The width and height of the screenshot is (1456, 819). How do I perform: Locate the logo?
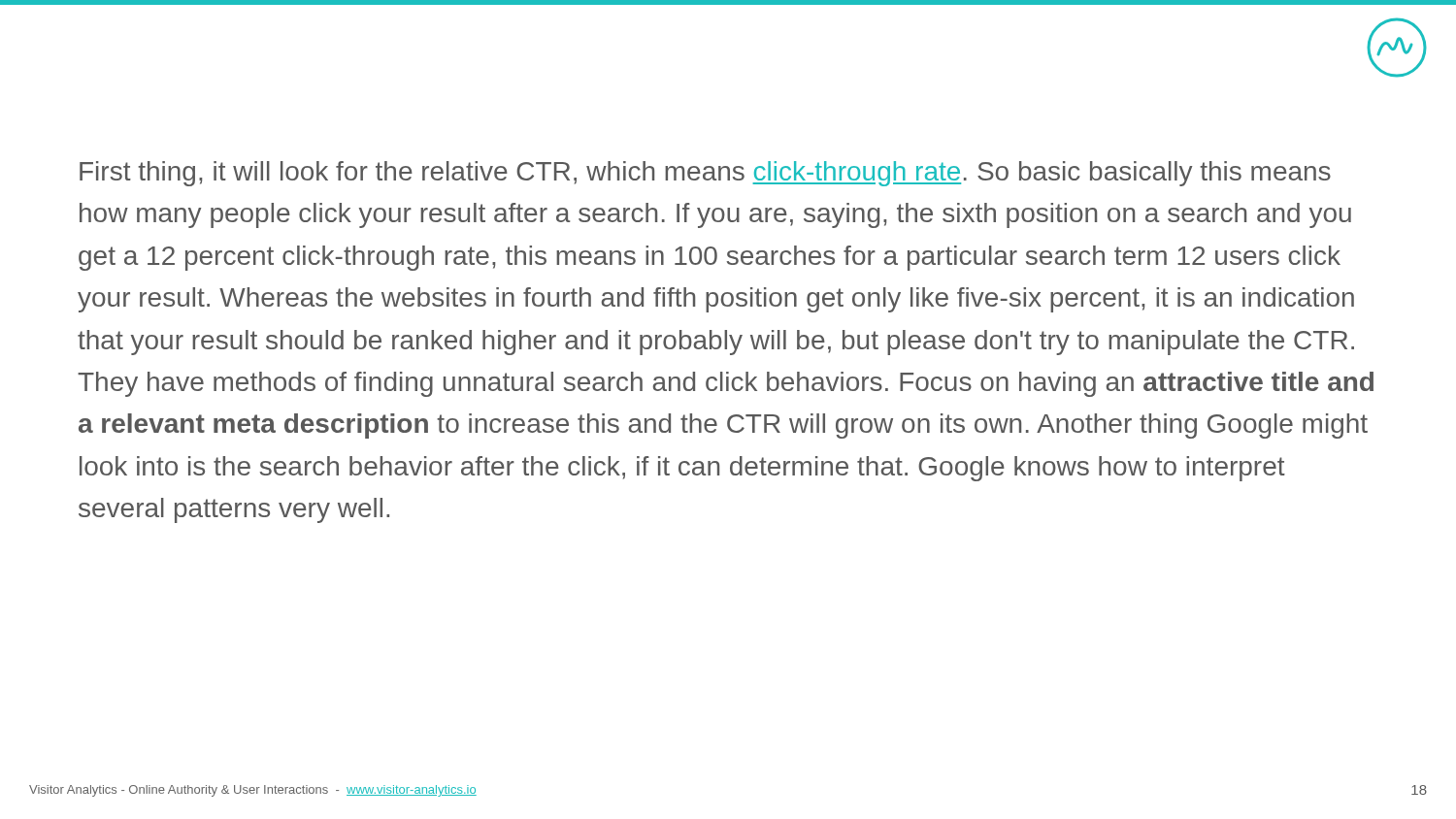[1397, 48]
